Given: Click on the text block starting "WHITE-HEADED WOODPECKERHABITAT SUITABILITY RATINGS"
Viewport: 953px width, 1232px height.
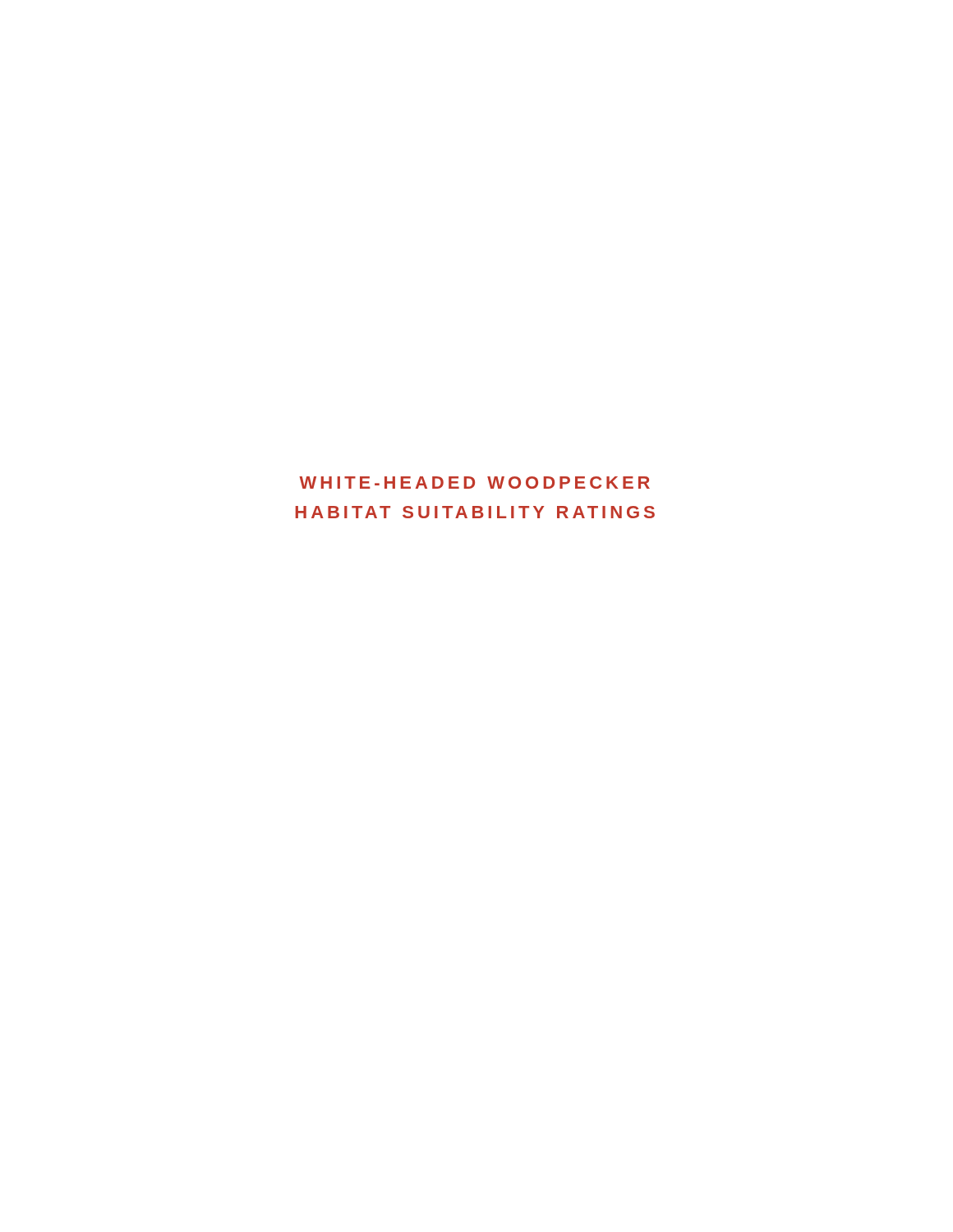Looking at the screenshot, I should coord(476,498).
